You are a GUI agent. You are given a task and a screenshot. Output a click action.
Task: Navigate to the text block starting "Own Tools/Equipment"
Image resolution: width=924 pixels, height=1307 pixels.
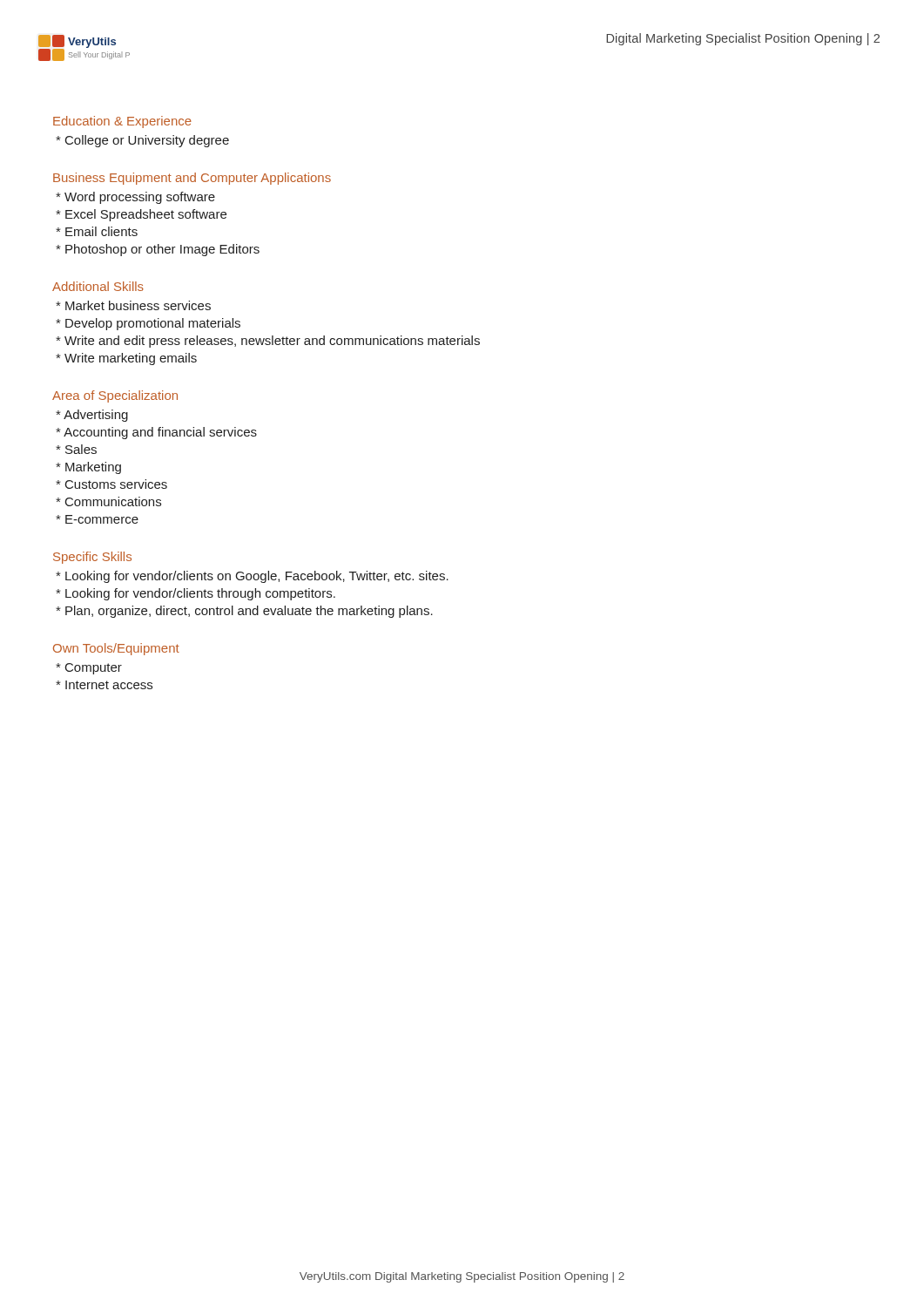coord(116,648)
